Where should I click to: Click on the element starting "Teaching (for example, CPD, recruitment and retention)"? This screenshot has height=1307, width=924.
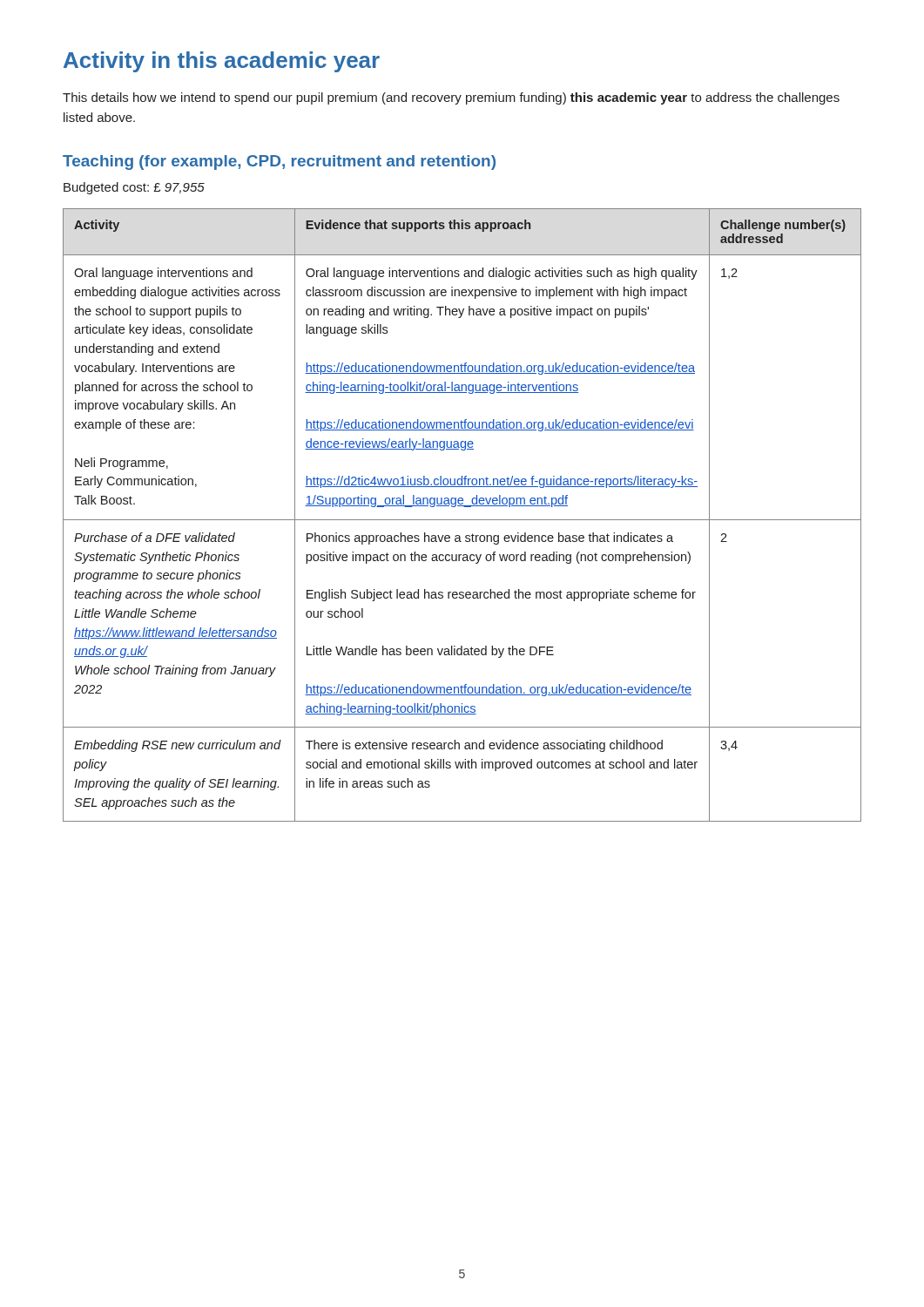point(462,161)
